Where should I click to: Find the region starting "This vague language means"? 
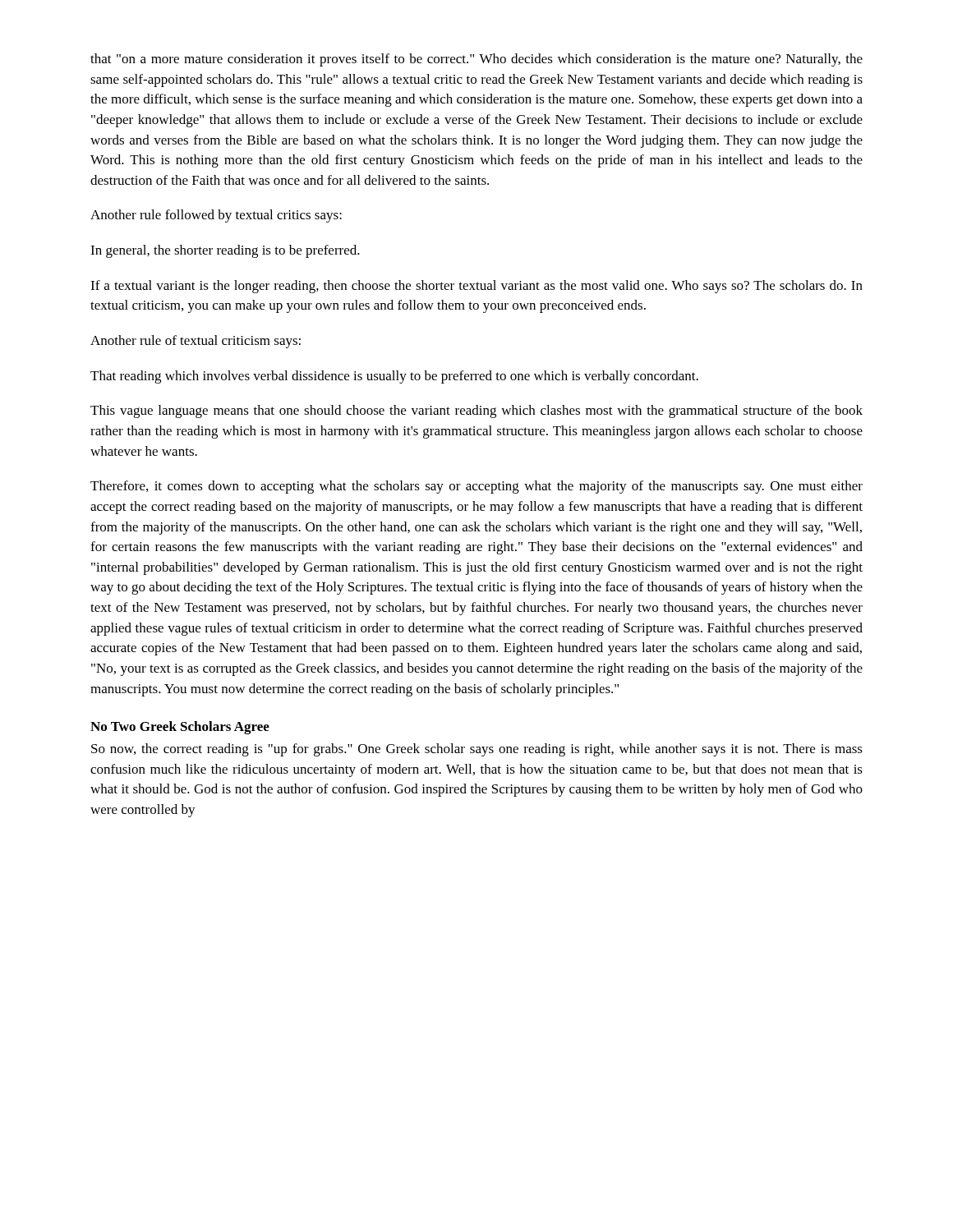[476, 431]
